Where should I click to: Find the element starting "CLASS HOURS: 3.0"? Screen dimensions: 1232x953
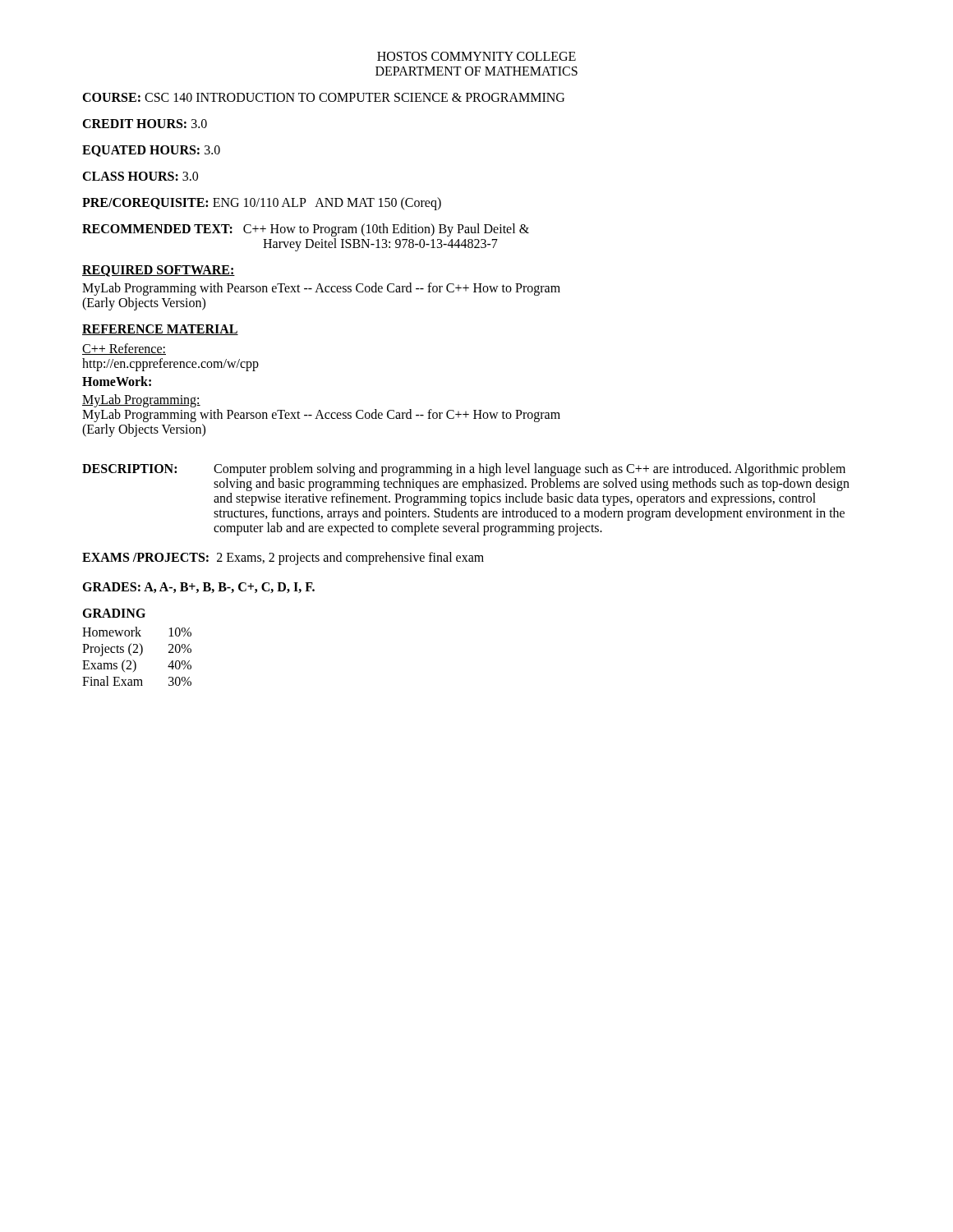pos(140,176)
